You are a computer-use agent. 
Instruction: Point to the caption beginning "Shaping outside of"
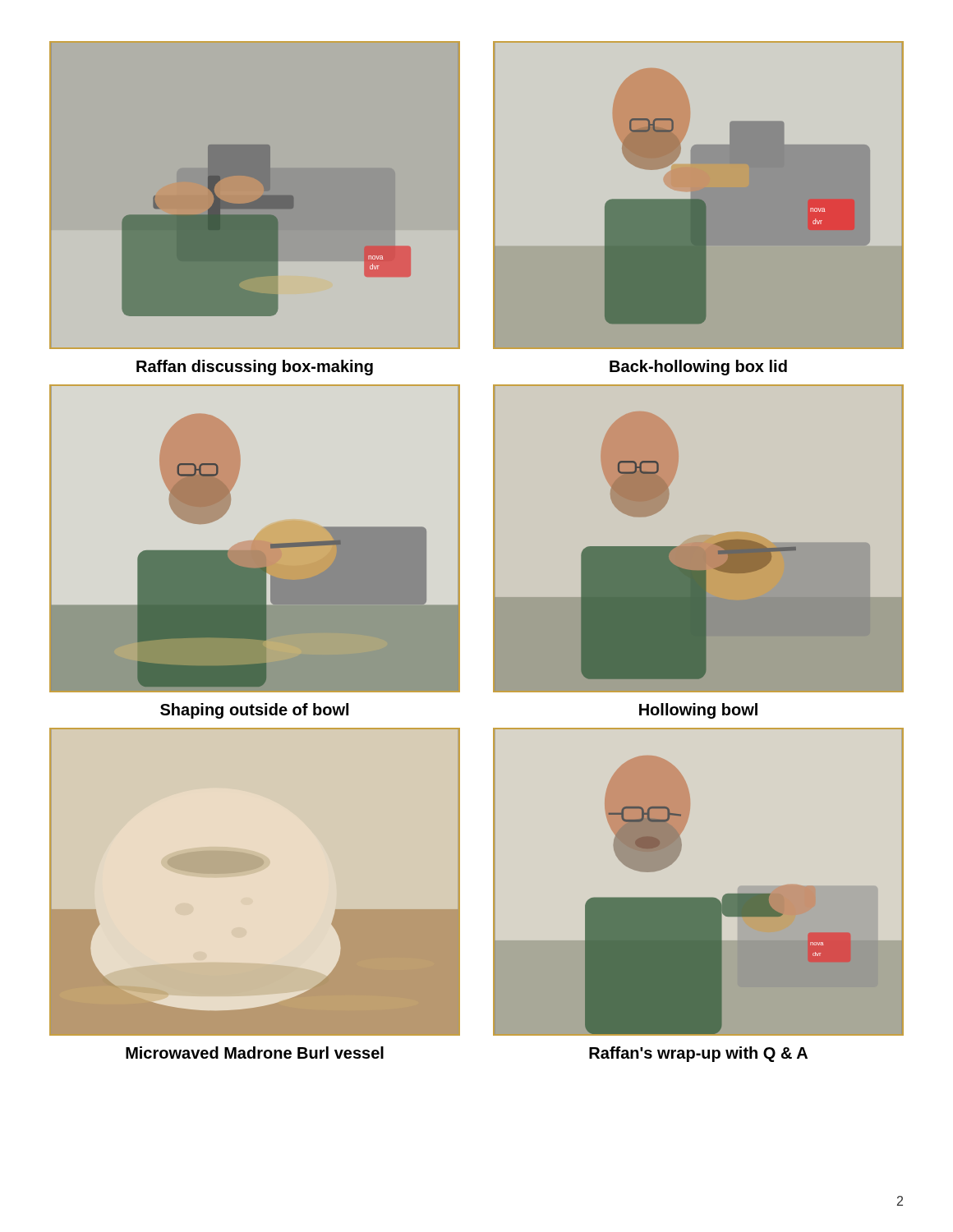[255, 710]
